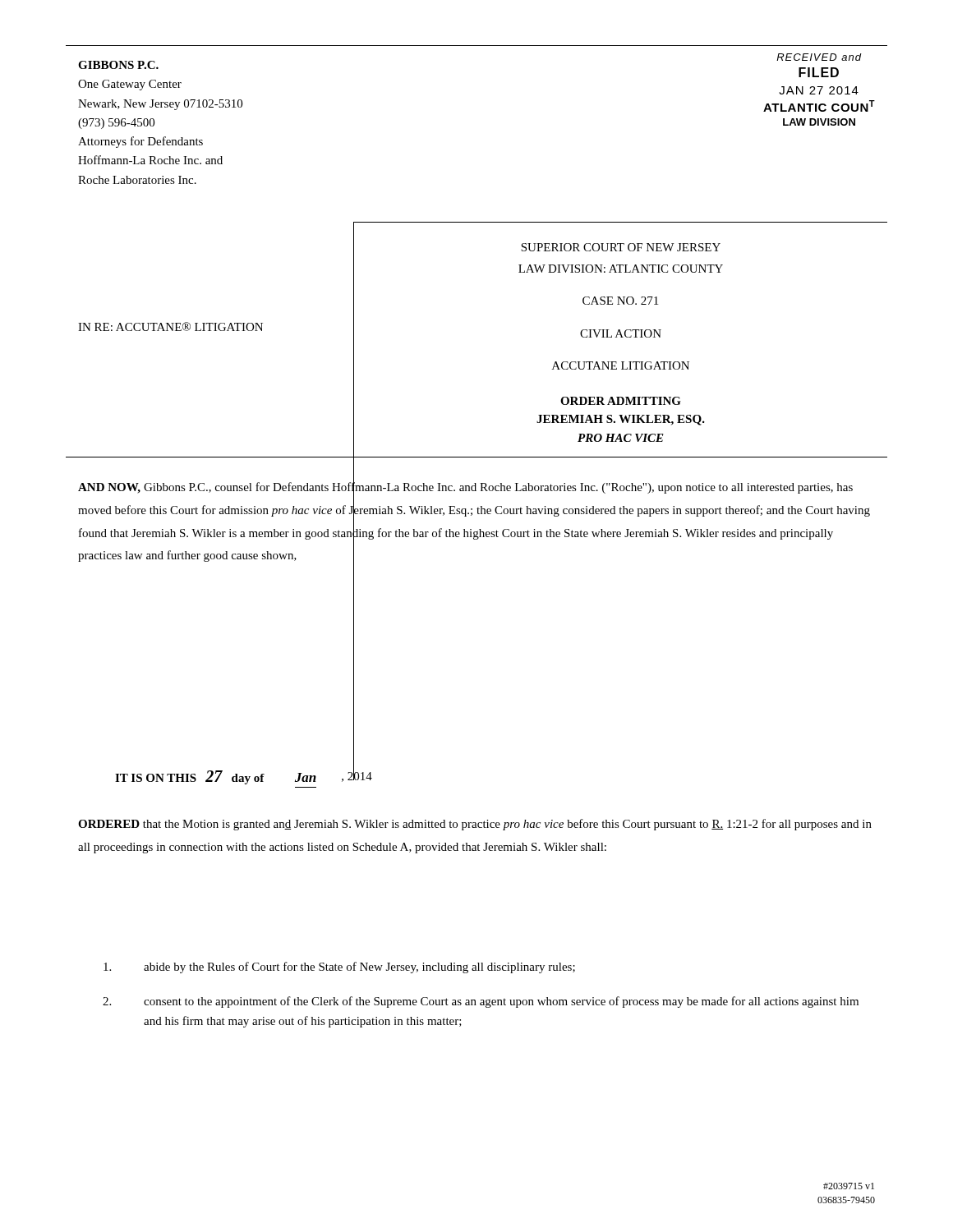This screenshot has width=953, height=1232.
Task: Where is the passage that starts "2. consent to"?
Action: coord(476,1011)
